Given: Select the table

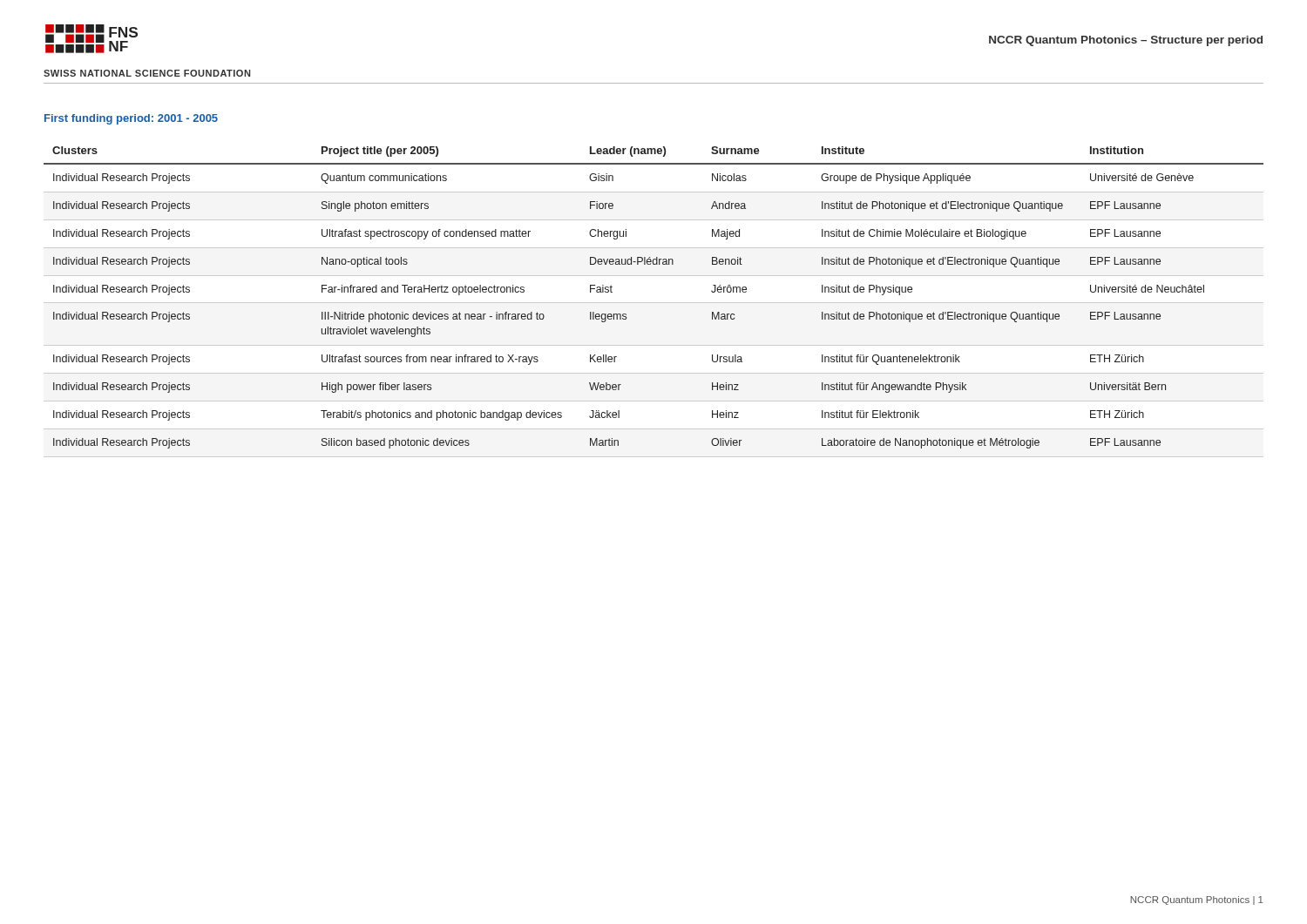Looking at the screenshot, I should [654, 297].
